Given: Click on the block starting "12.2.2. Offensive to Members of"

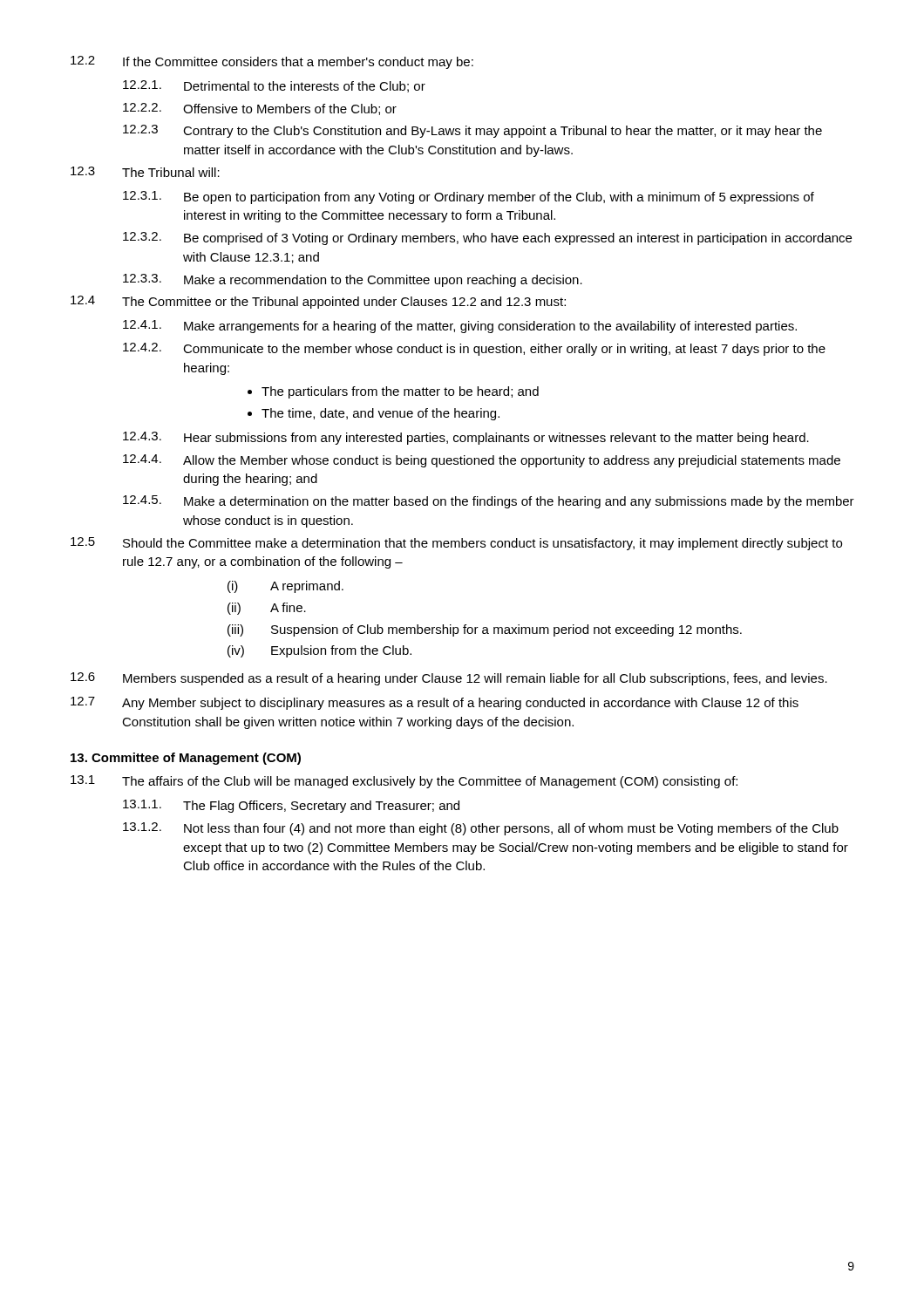Looking at the screenshot, I should 260,109.
